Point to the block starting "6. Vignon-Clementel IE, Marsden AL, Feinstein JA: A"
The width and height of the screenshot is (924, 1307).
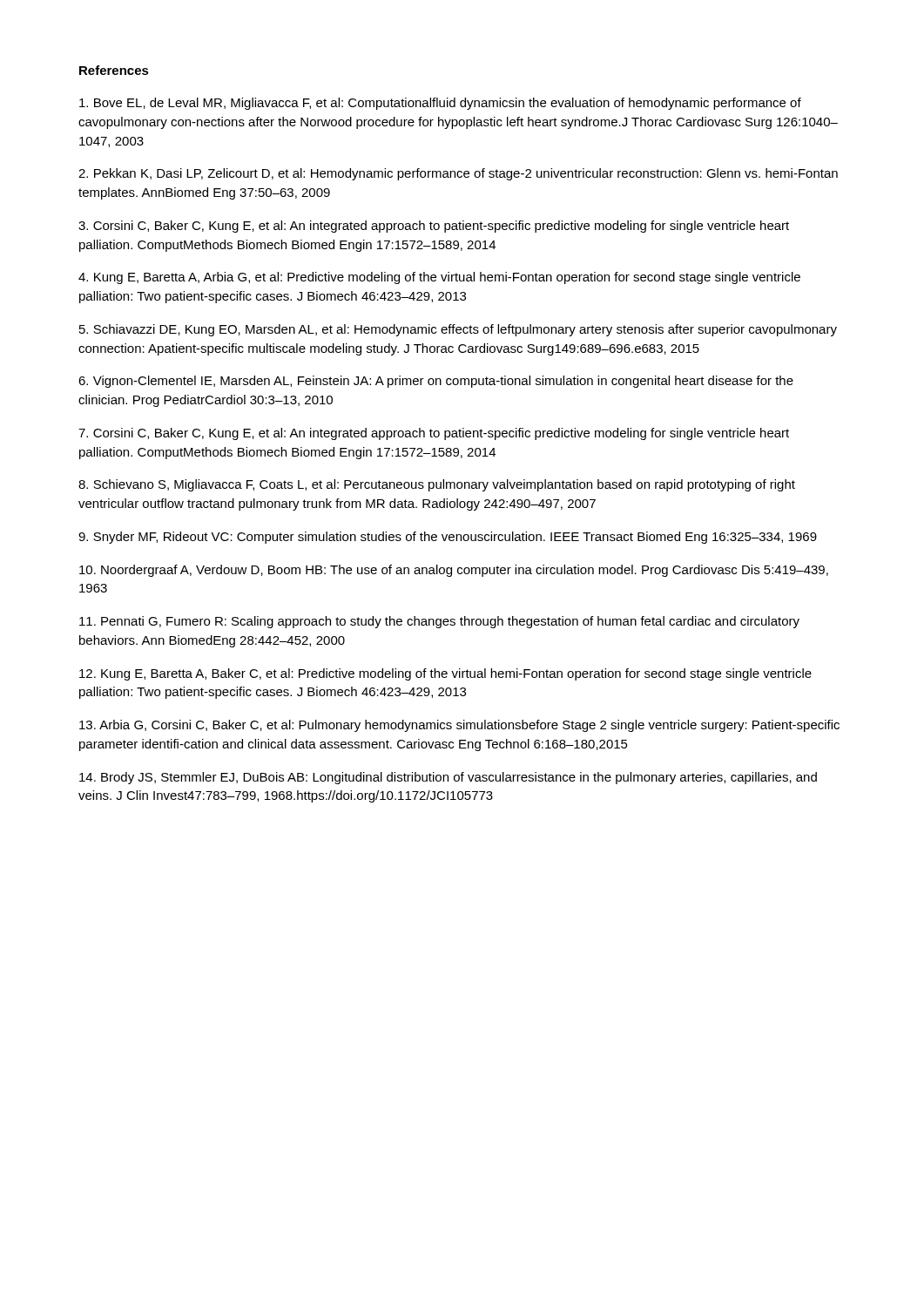tap(436, 390)
